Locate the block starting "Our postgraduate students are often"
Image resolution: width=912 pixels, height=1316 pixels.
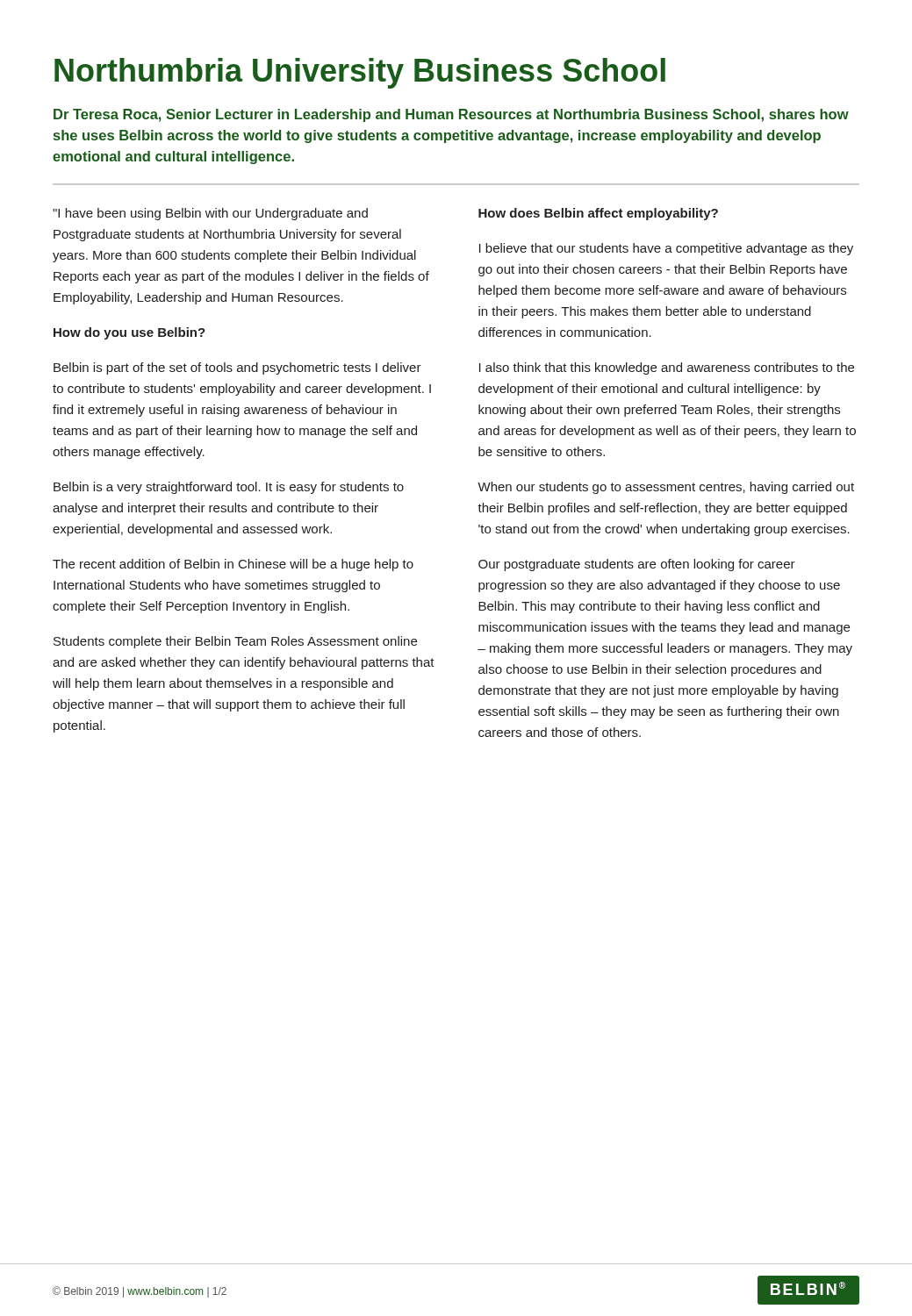[669, 649]
